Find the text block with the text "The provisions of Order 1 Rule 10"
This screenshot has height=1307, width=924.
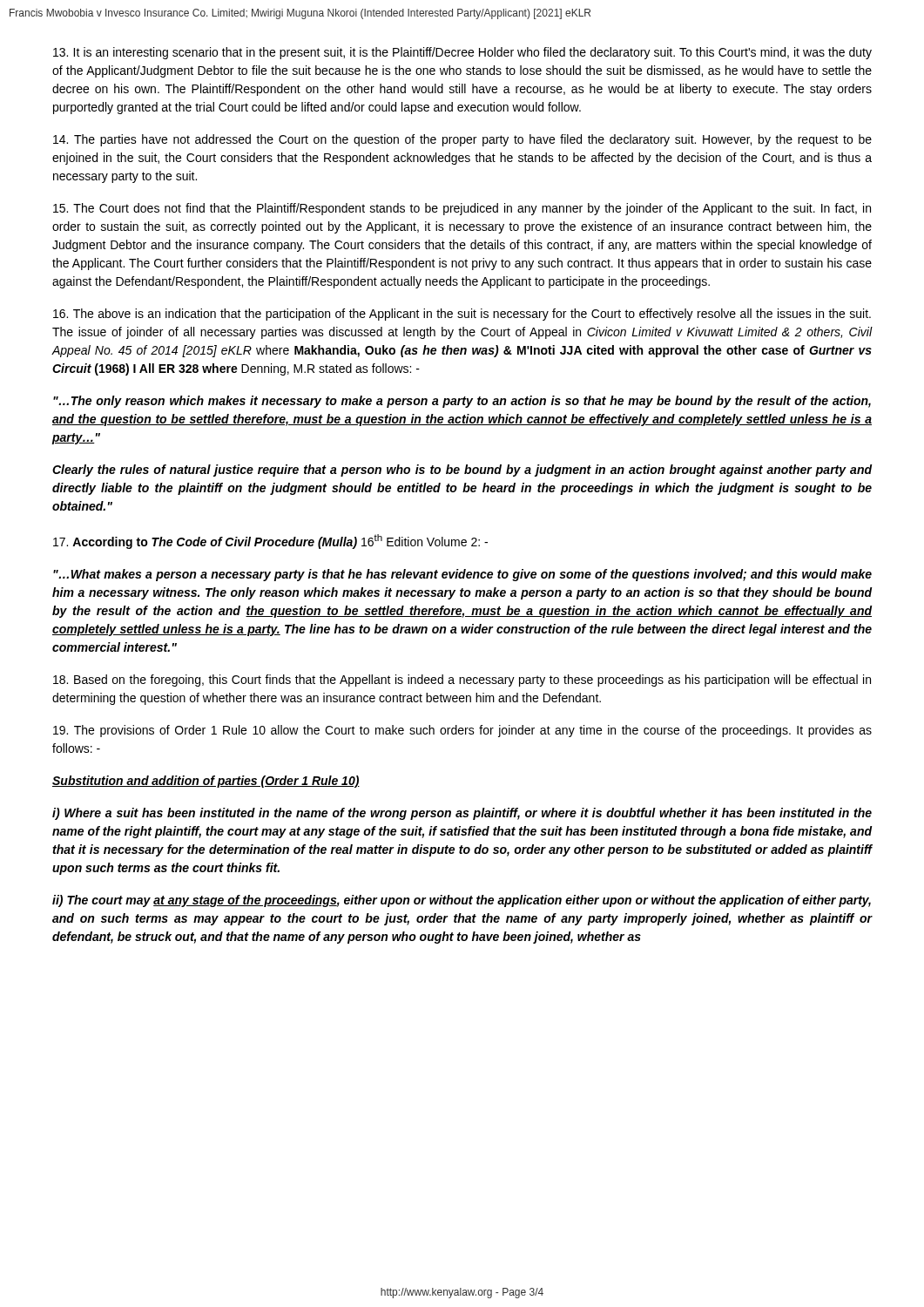pyautogui.click(x=462, y=740)
